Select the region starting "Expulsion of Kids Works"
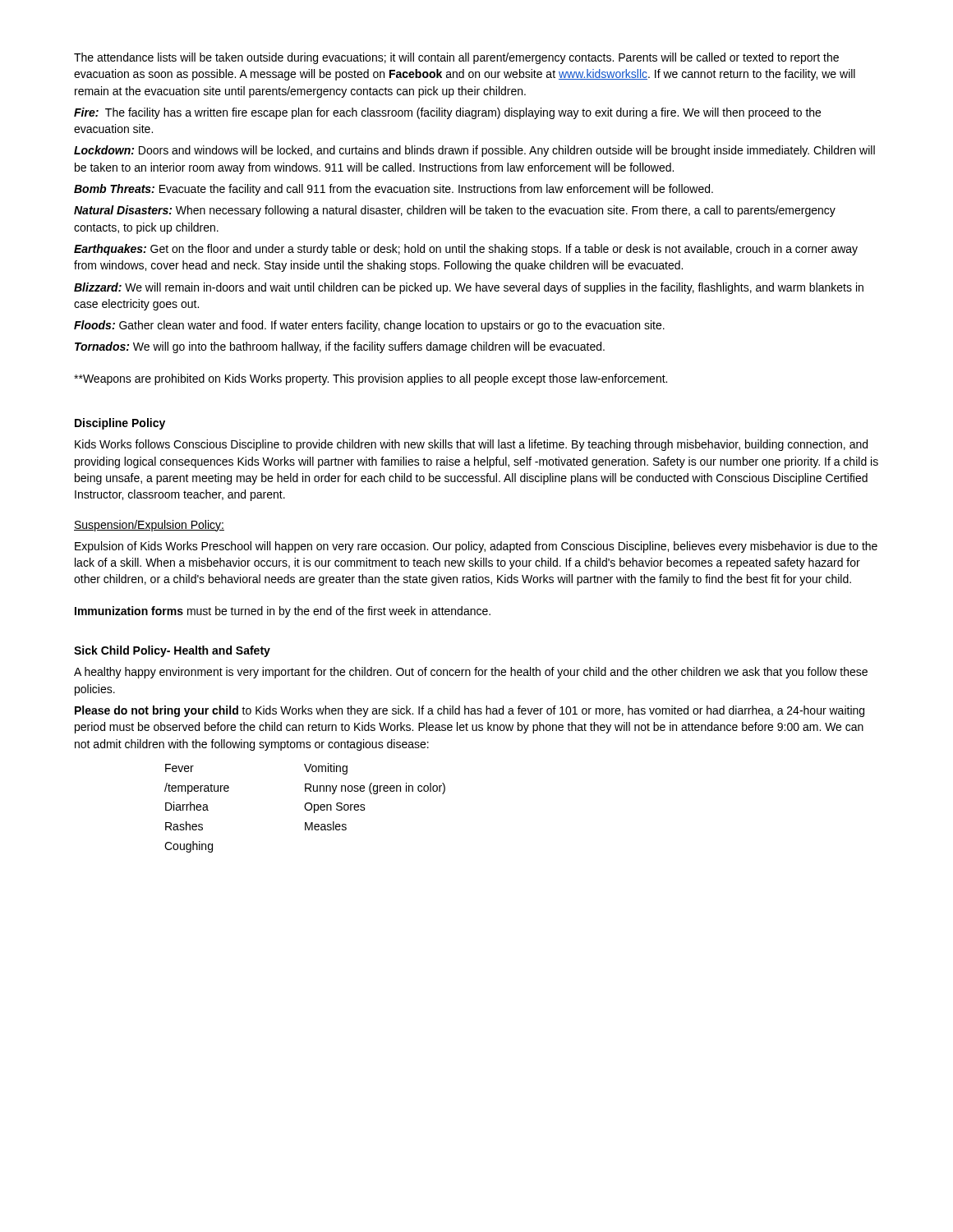This screenshot has width=953, height=1232. point(476,563)
